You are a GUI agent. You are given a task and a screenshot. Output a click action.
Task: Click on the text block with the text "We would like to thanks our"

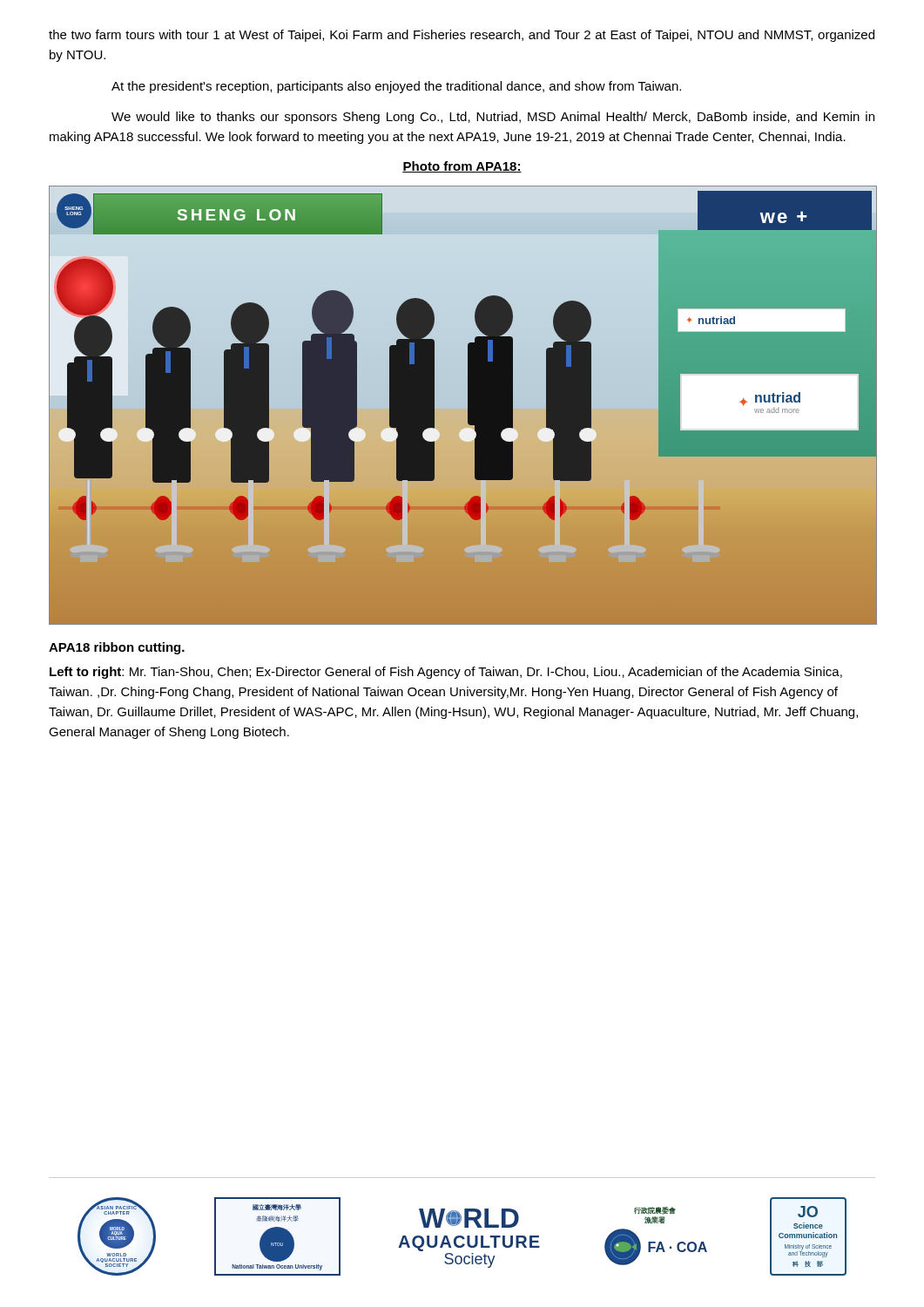point(462,126)
